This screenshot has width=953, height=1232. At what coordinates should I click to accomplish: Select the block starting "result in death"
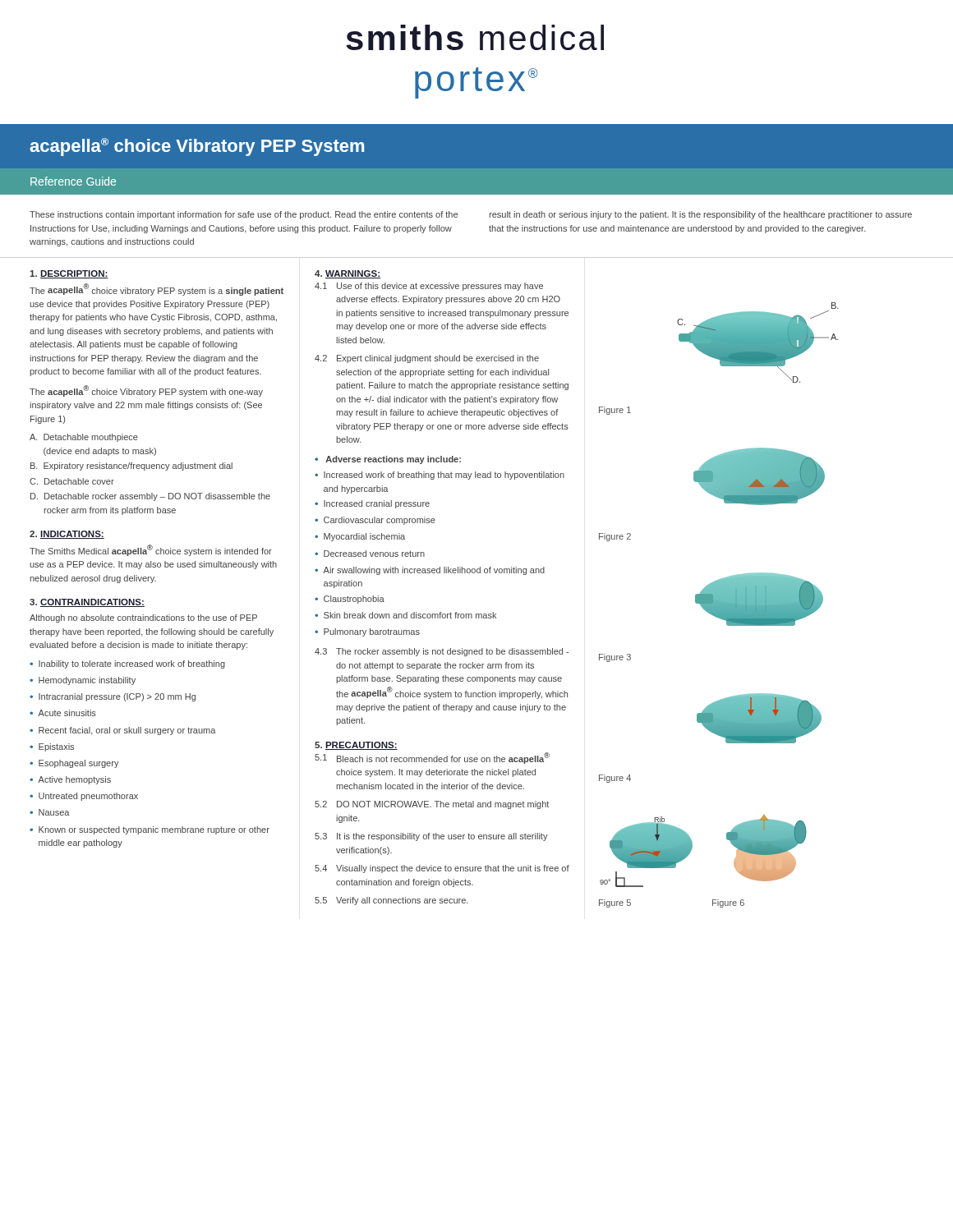(x=701, y=221)
